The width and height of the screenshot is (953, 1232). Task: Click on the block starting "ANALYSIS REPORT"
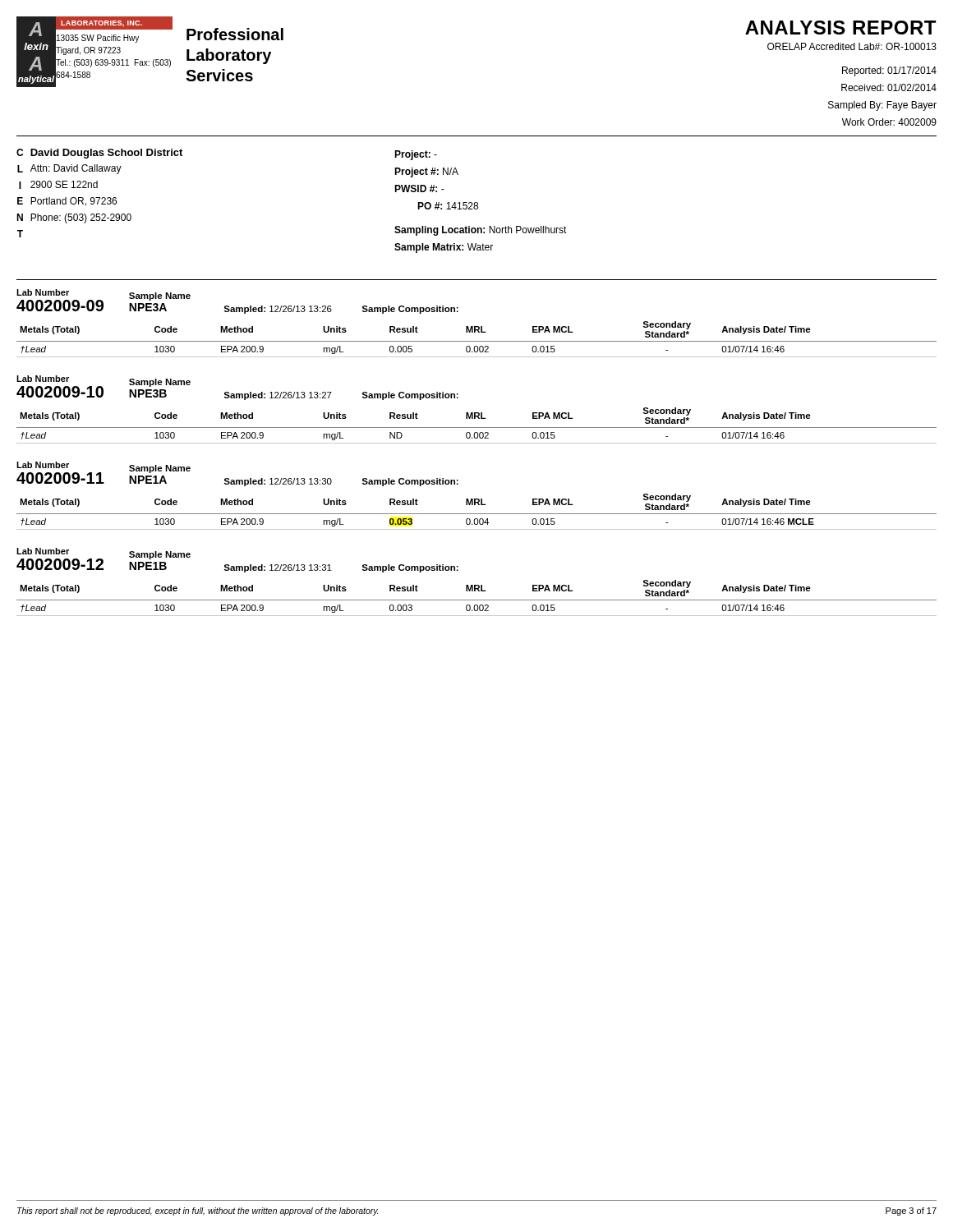(x=841, y=27)
